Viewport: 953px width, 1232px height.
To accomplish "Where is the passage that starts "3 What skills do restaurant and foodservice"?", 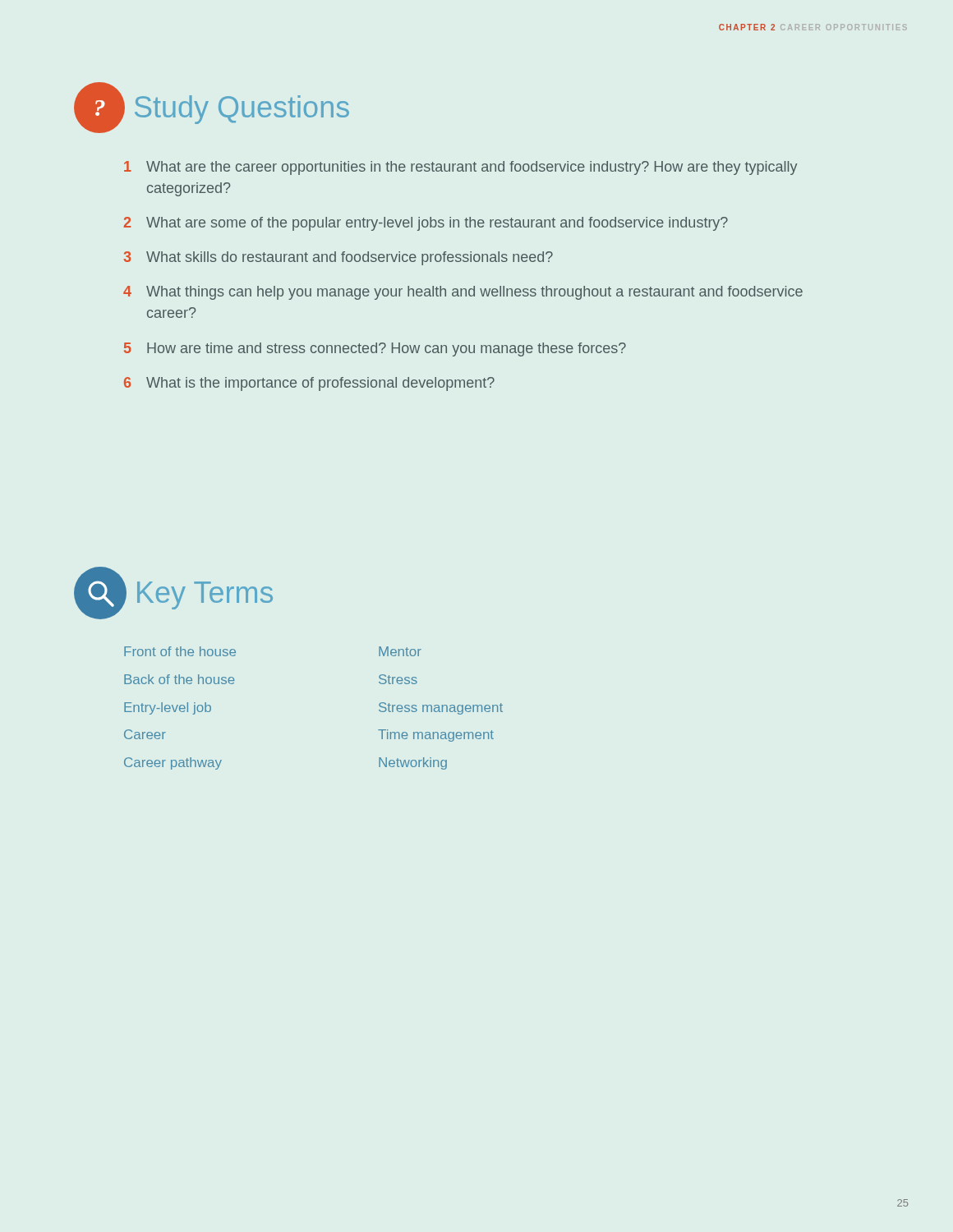I will tap(338, 257).
